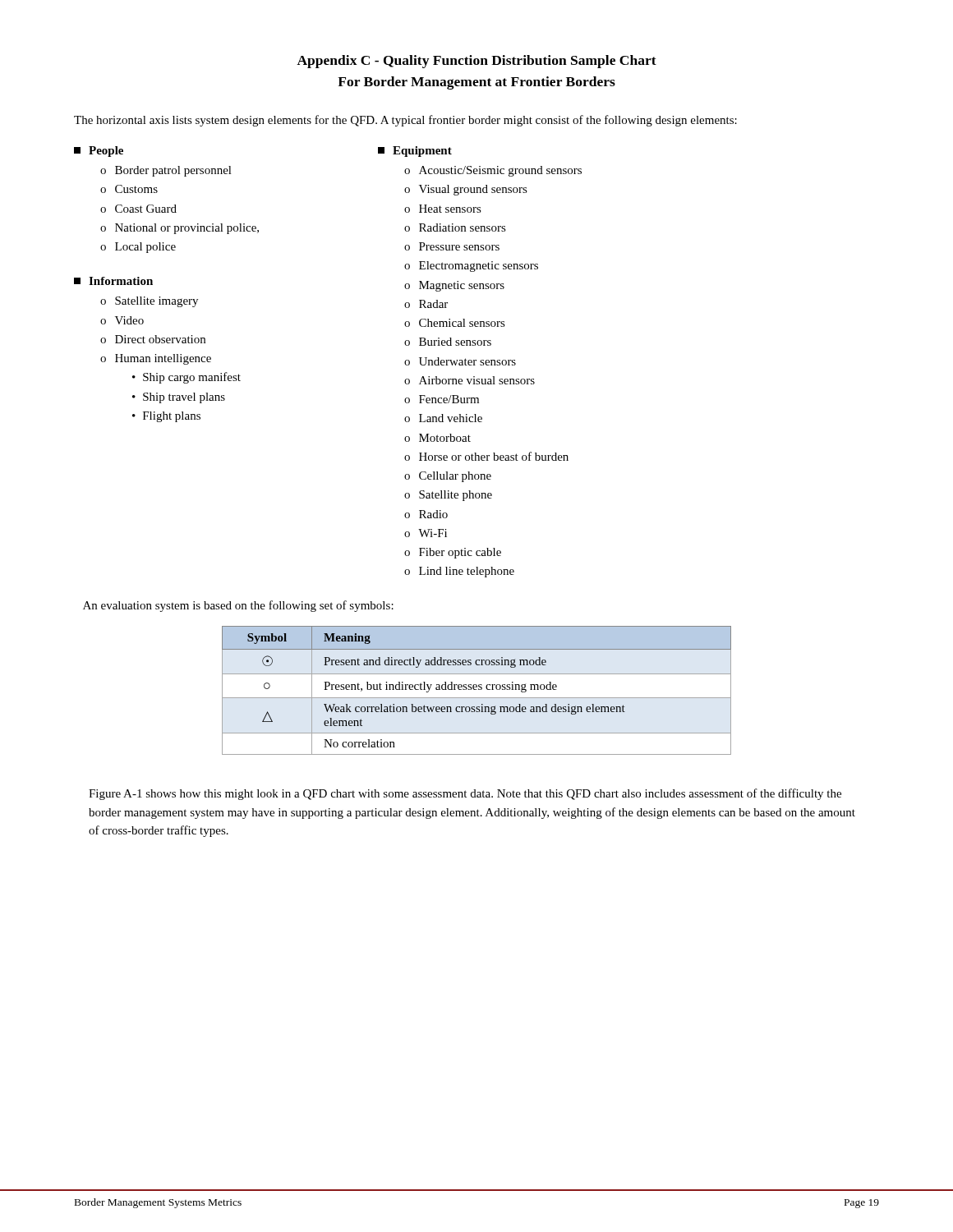Locate the text block starting "oLocal police"
The height and width of the screenshot is (1232, 953).
click(x=138, y=247)
